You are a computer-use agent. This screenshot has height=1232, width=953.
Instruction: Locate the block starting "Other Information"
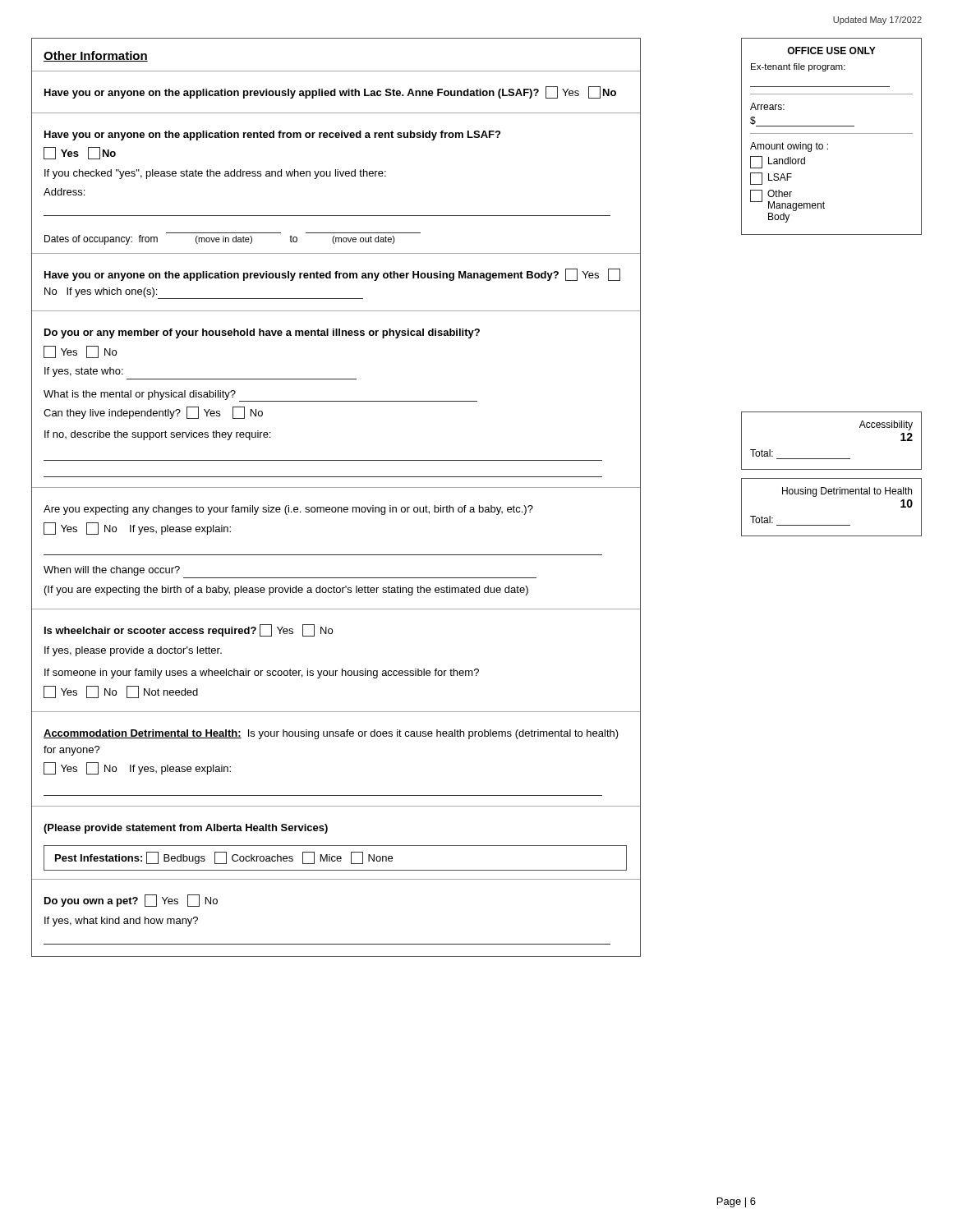coord(96,55)
